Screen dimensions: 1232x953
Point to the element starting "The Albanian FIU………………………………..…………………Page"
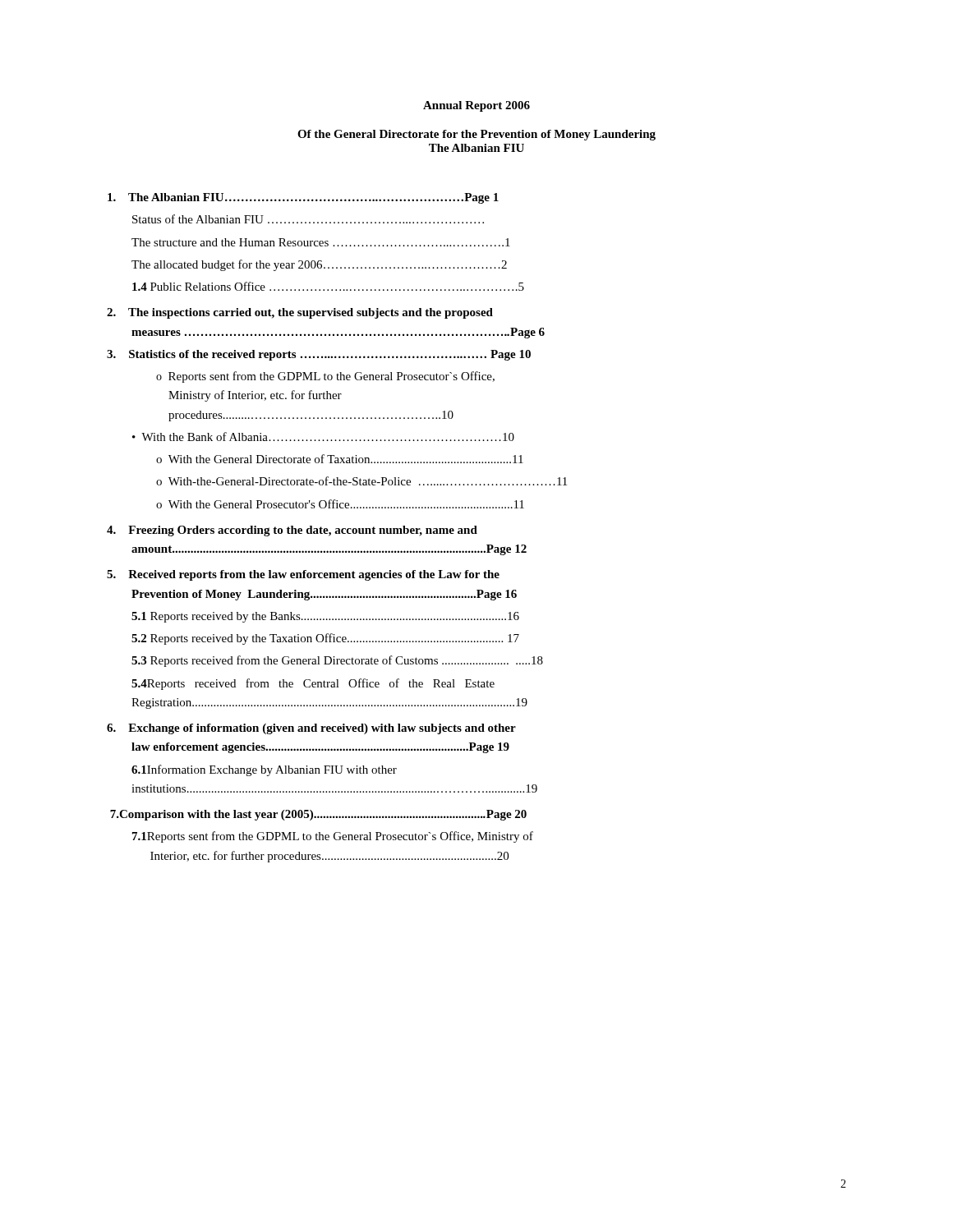(303, 197)
